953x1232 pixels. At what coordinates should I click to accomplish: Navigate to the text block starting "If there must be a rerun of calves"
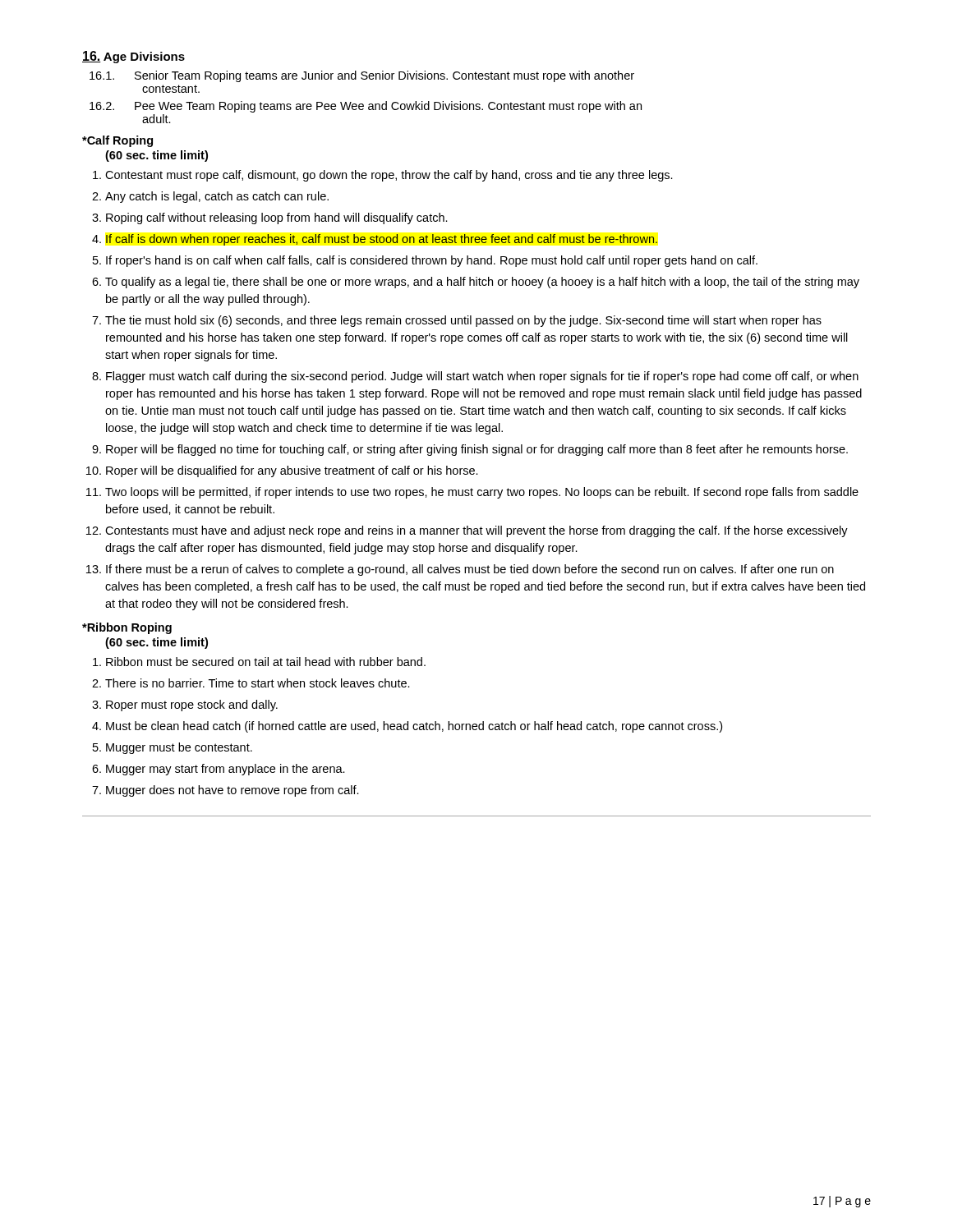coord(486,587)
